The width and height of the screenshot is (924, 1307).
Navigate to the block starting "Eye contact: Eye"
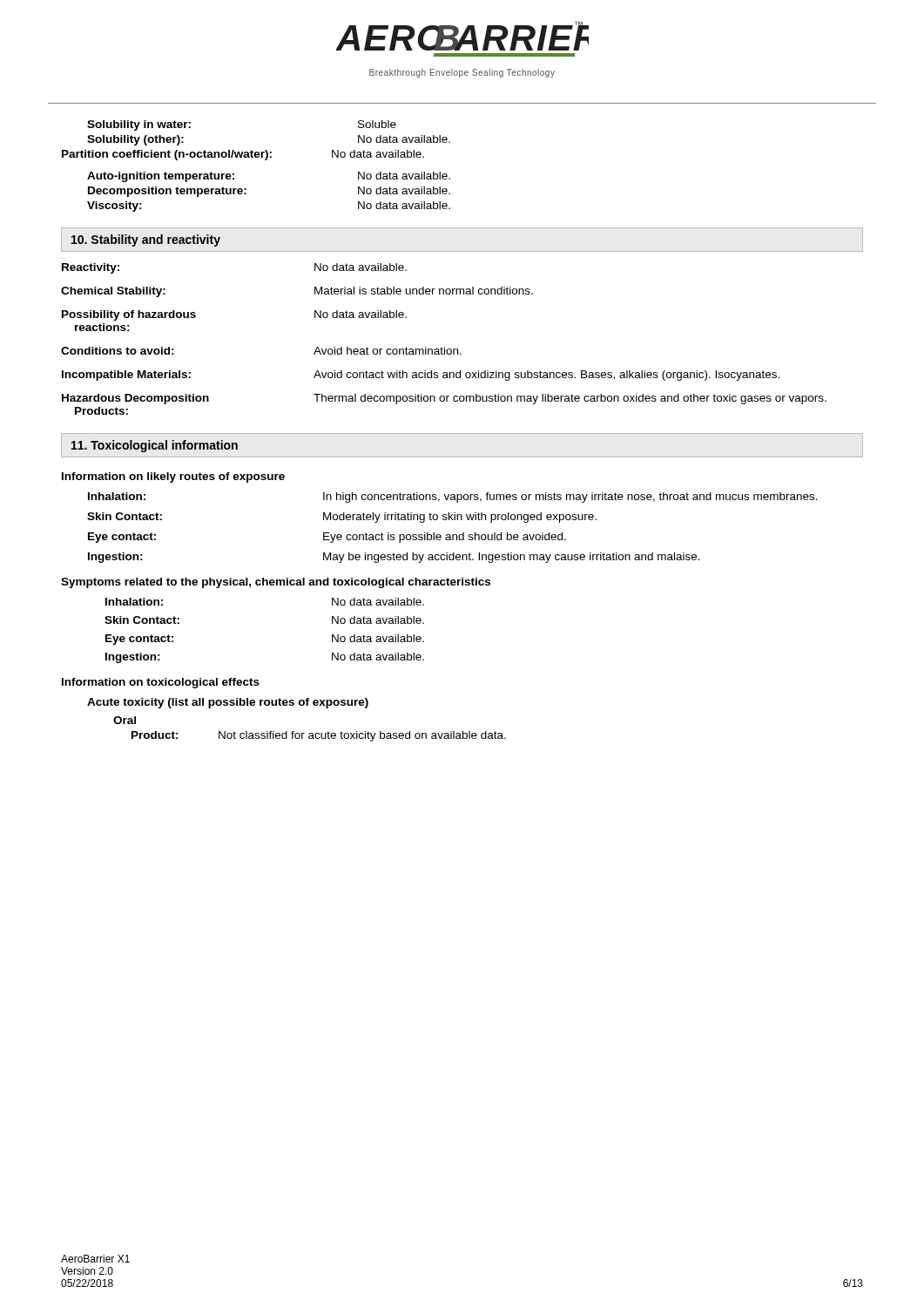pyautogui.click(x=462, y=536)
